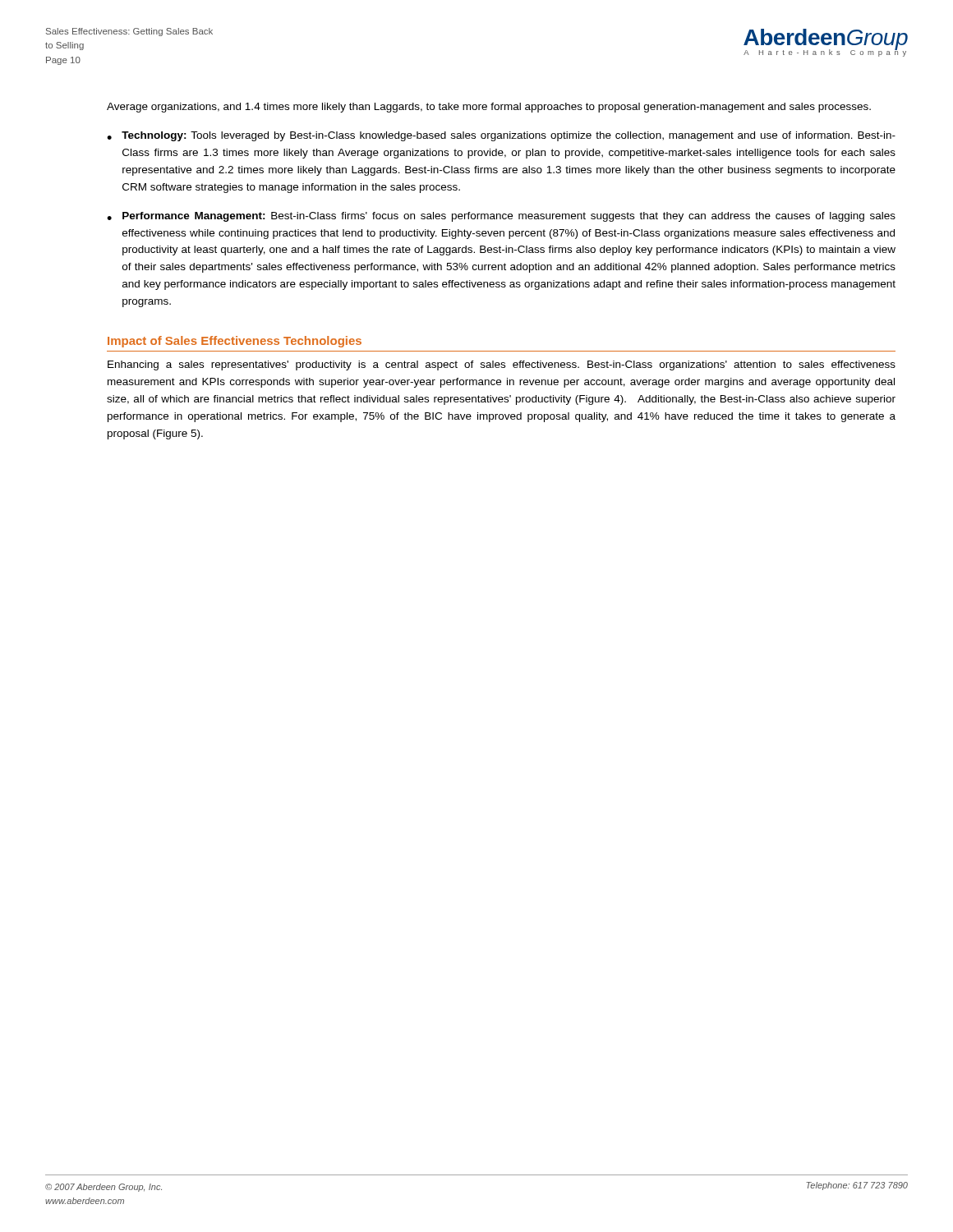Viewport: 953px width, 1232px height.
Task: Select the block starting "• Performance Management: Best-in-Class firms'"
Action: point(501,259)
